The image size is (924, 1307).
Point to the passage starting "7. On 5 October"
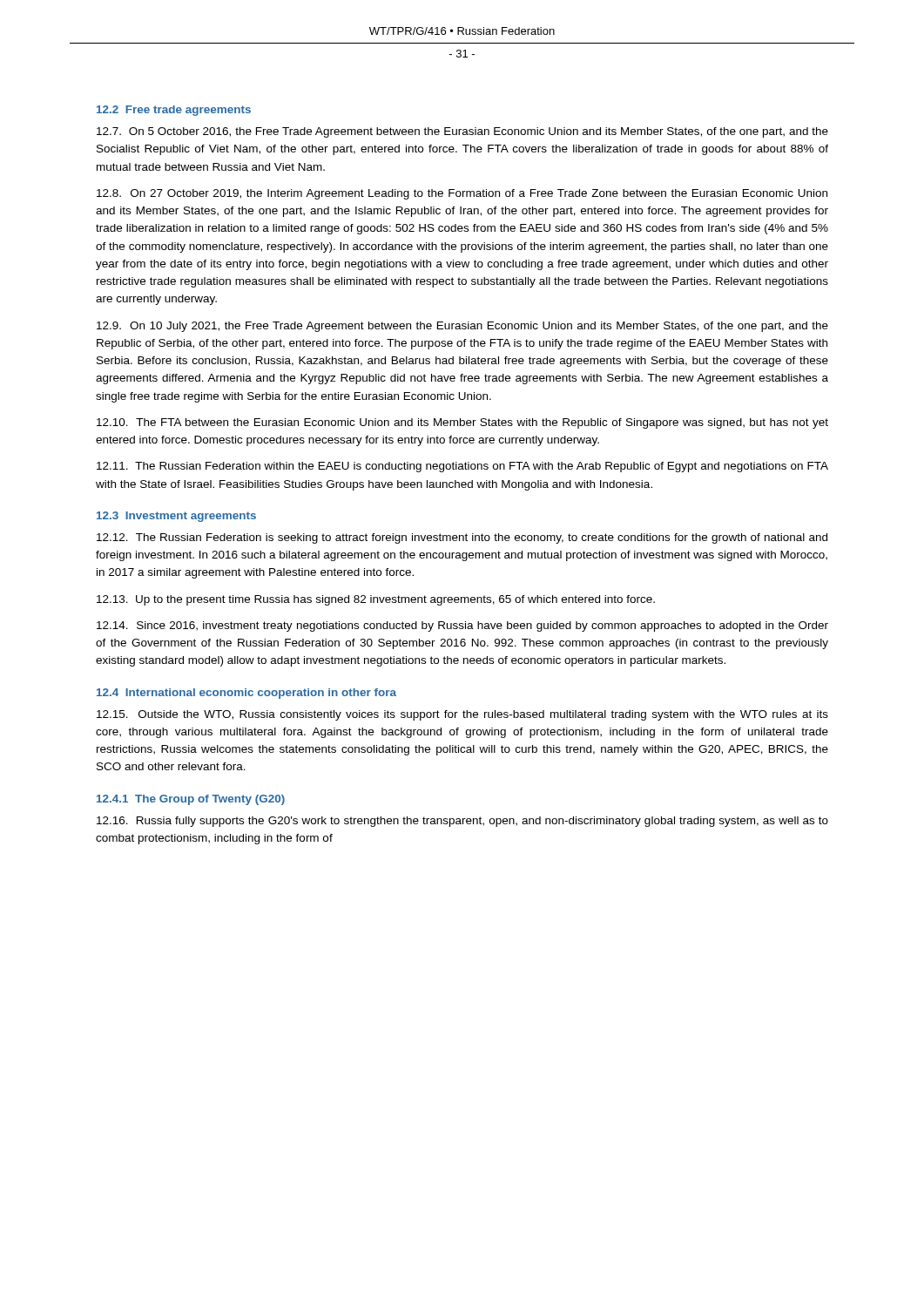pyautogui.click(x=462, y=149)
